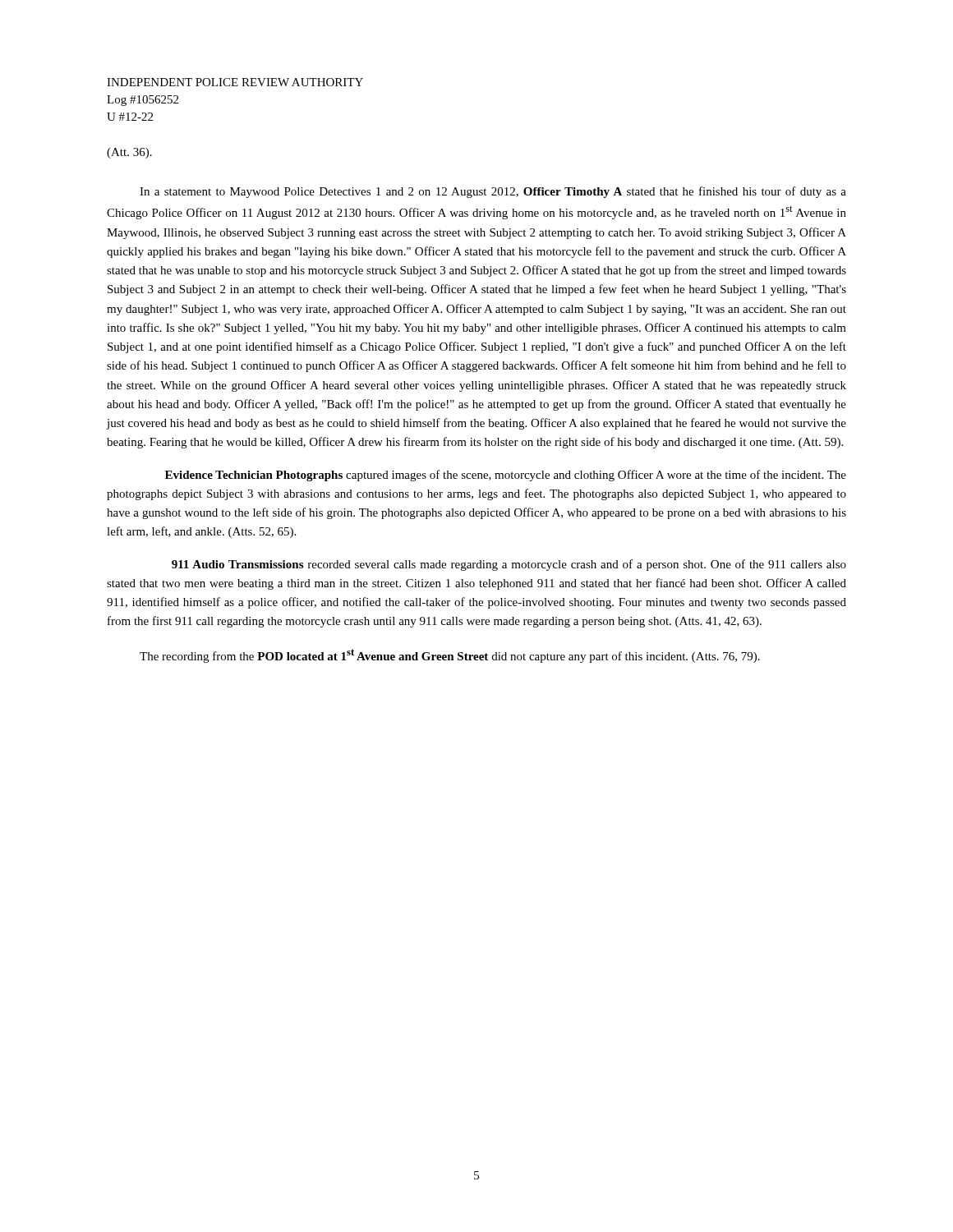Image resolution: width=953 pixels, height=1232 pixels.
Task: Point to the block beginning "The recording from the"
Action: [450, 654]
